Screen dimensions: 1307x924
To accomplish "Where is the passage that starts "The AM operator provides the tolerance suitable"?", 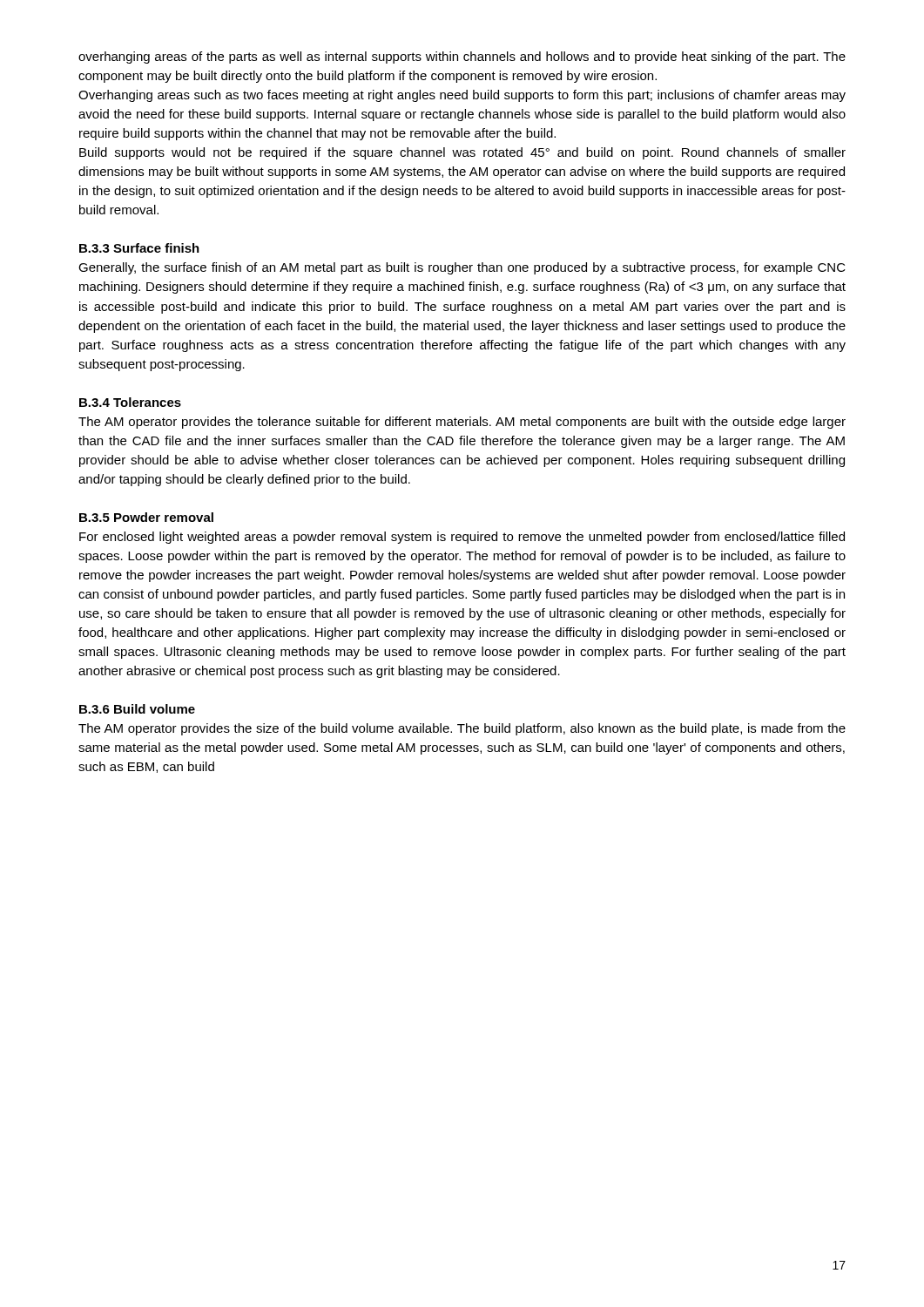I will click(x=462, y=450).
